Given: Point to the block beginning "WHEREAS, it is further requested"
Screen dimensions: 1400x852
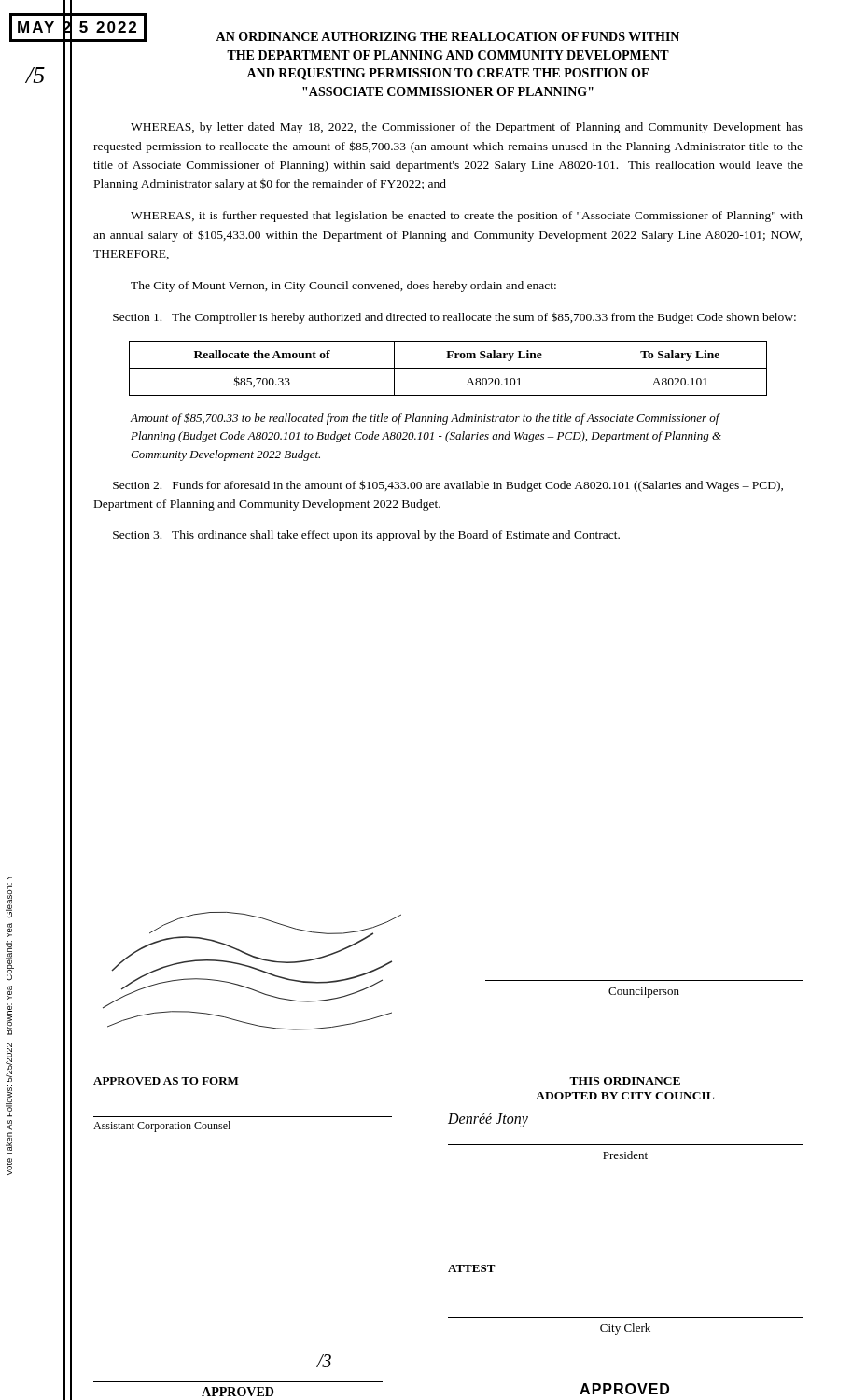Looking at the screenshot, I should (x=448, y=234).
